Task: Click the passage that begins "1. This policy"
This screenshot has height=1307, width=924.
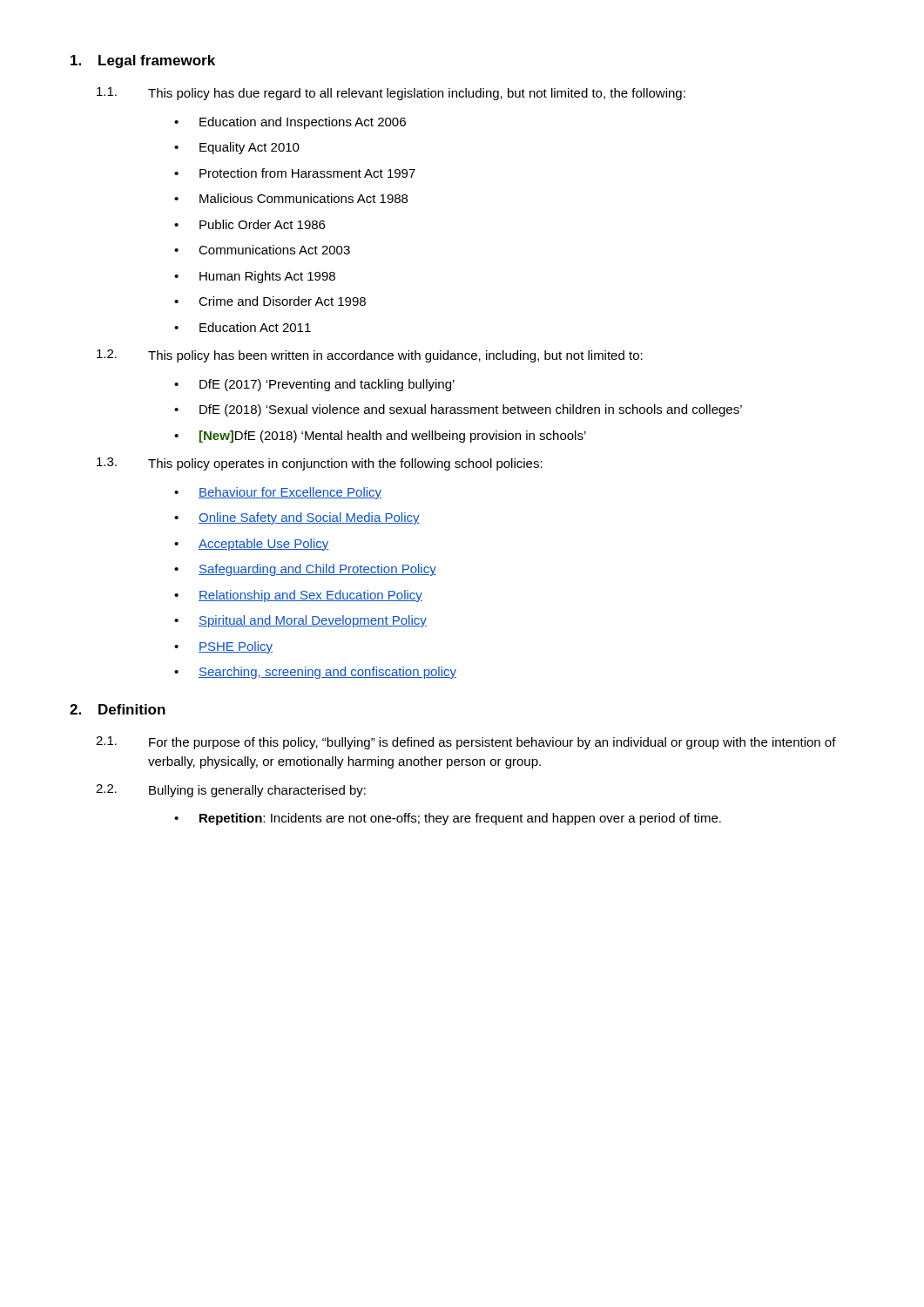Action: 475,93
